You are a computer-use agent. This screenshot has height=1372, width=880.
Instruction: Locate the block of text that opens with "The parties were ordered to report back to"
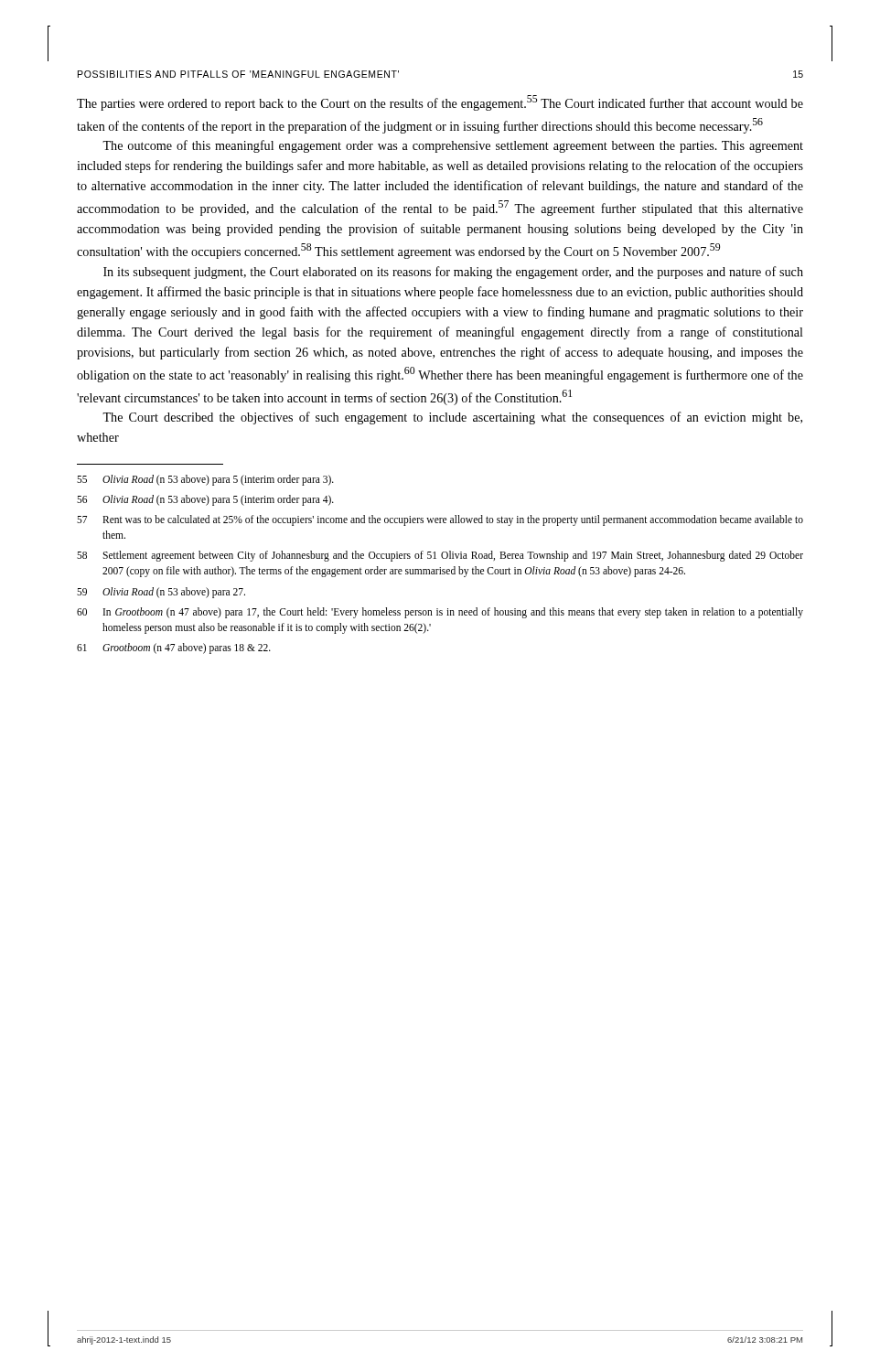(x=440, y=113)
